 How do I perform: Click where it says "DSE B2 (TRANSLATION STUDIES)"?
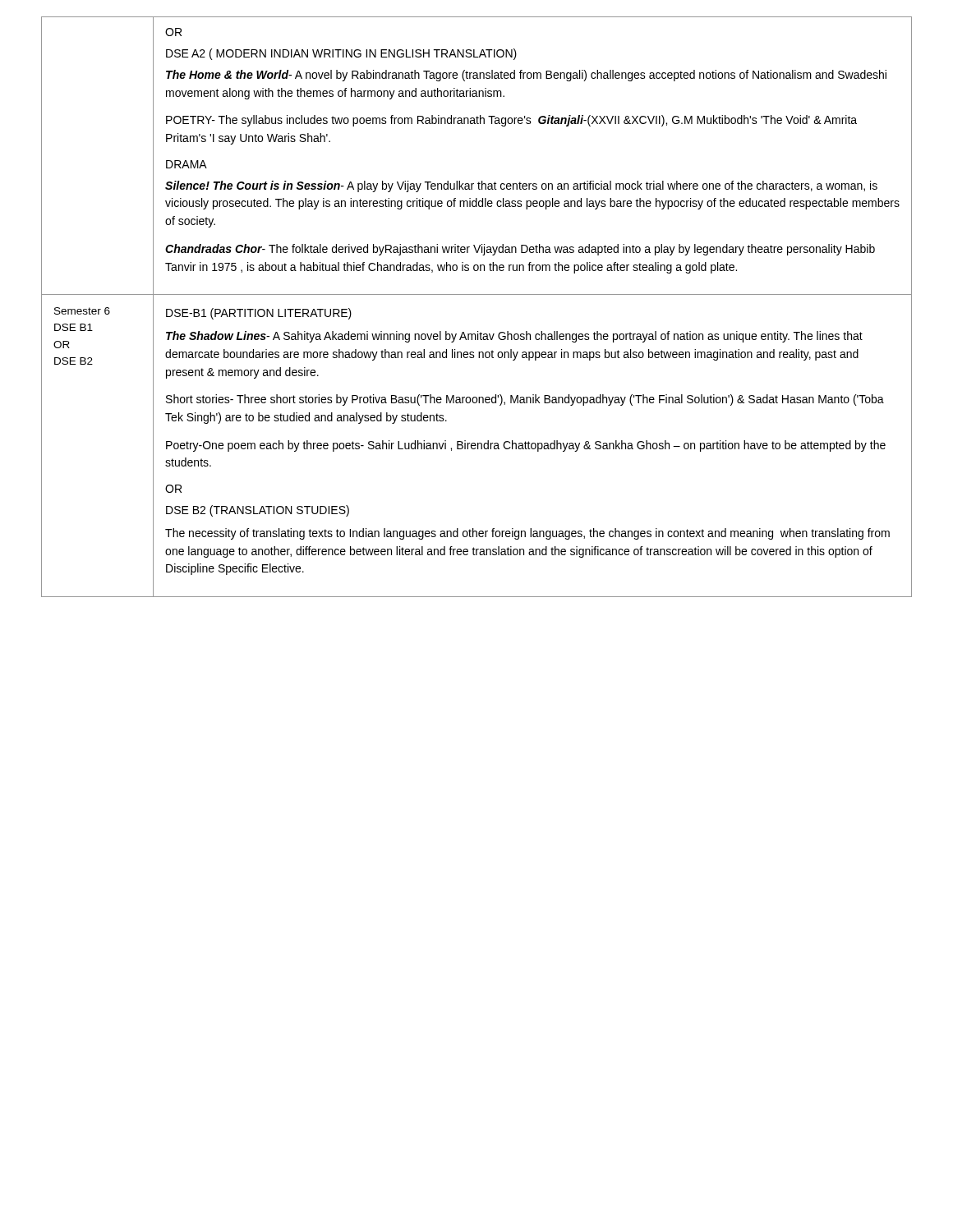[258, 510]
